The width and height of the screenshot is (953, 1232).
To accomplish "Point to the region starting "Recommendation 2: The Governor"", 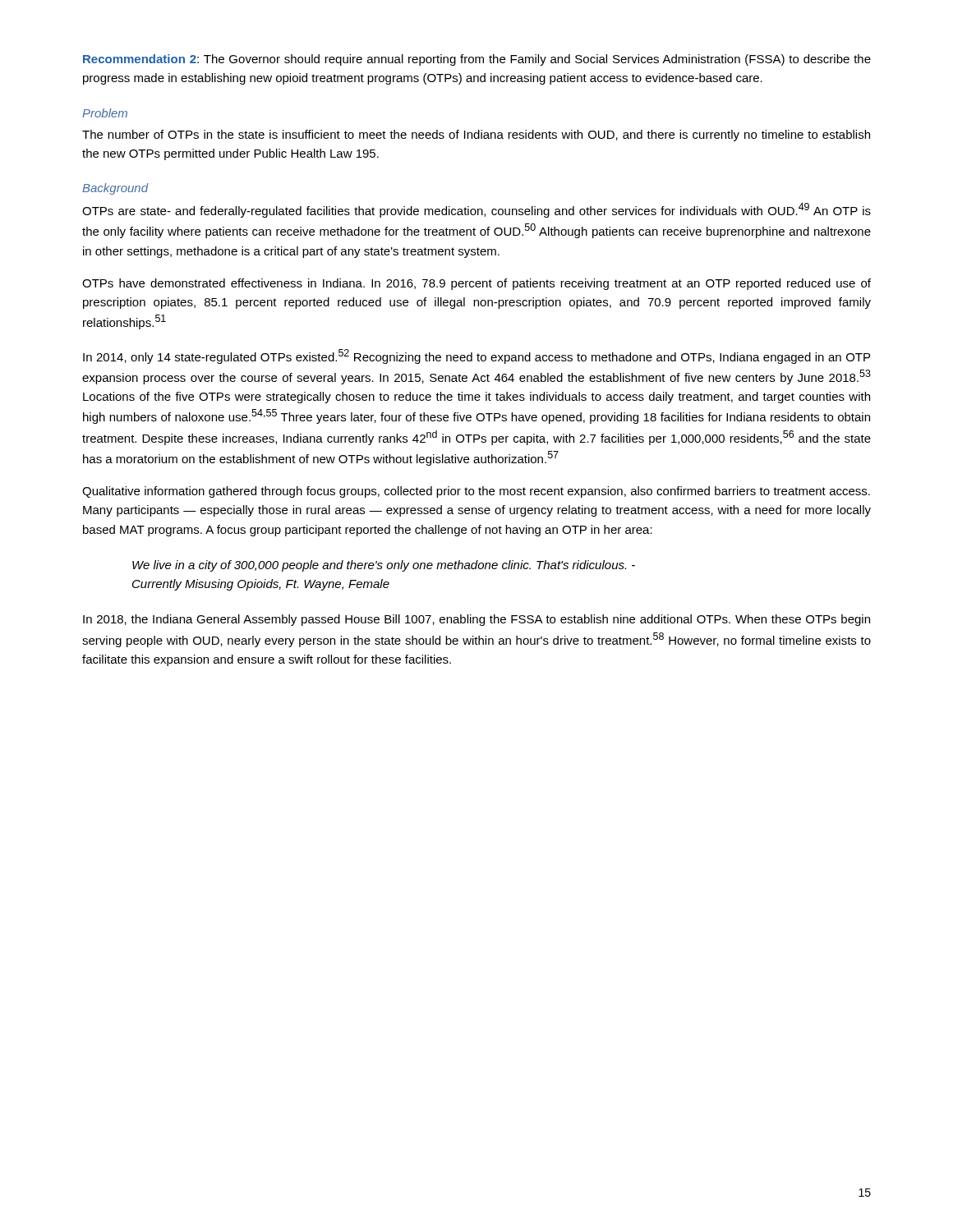I will point(476,68).
